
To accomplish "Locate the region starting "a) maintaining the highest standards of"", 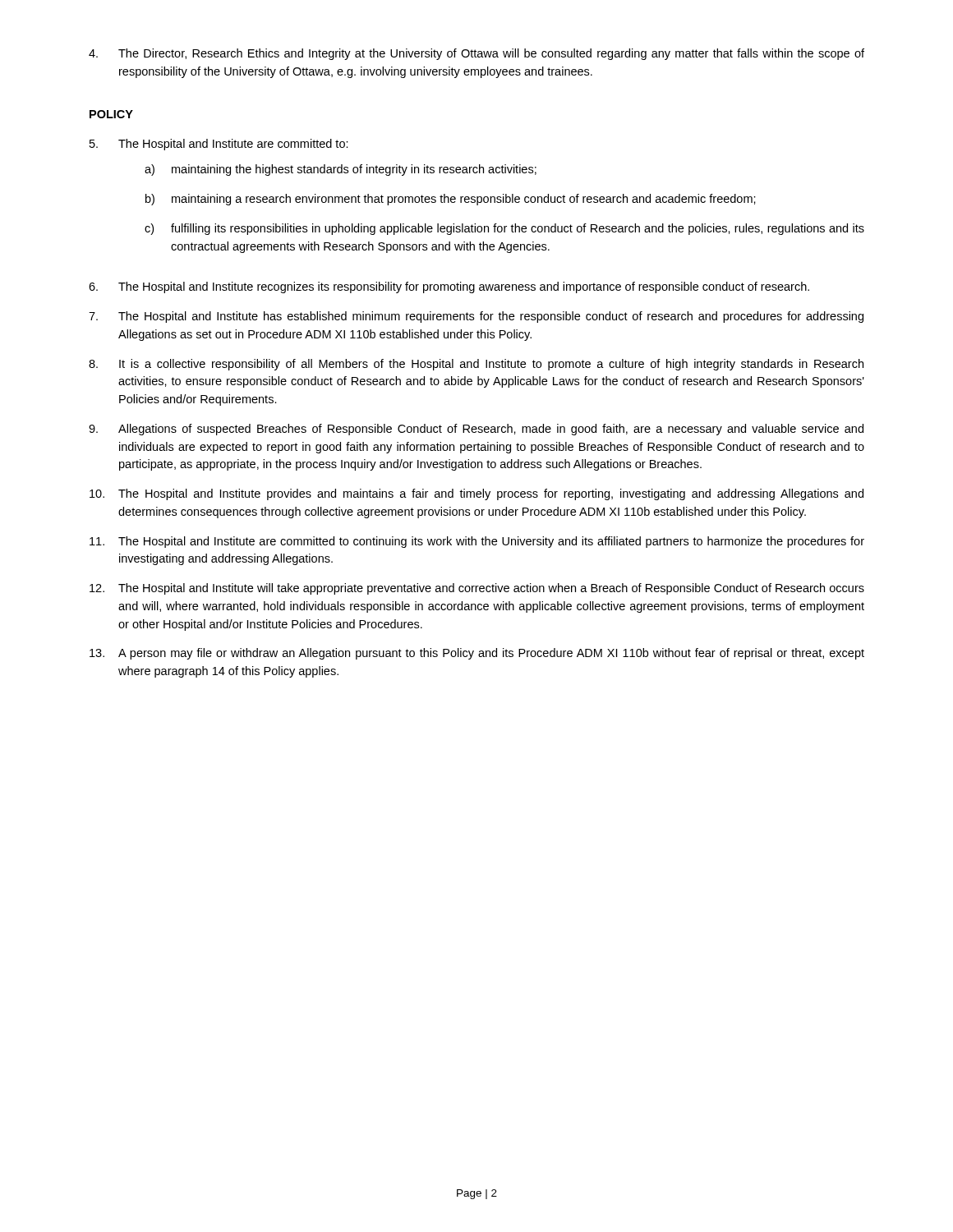I will point(504,170).
